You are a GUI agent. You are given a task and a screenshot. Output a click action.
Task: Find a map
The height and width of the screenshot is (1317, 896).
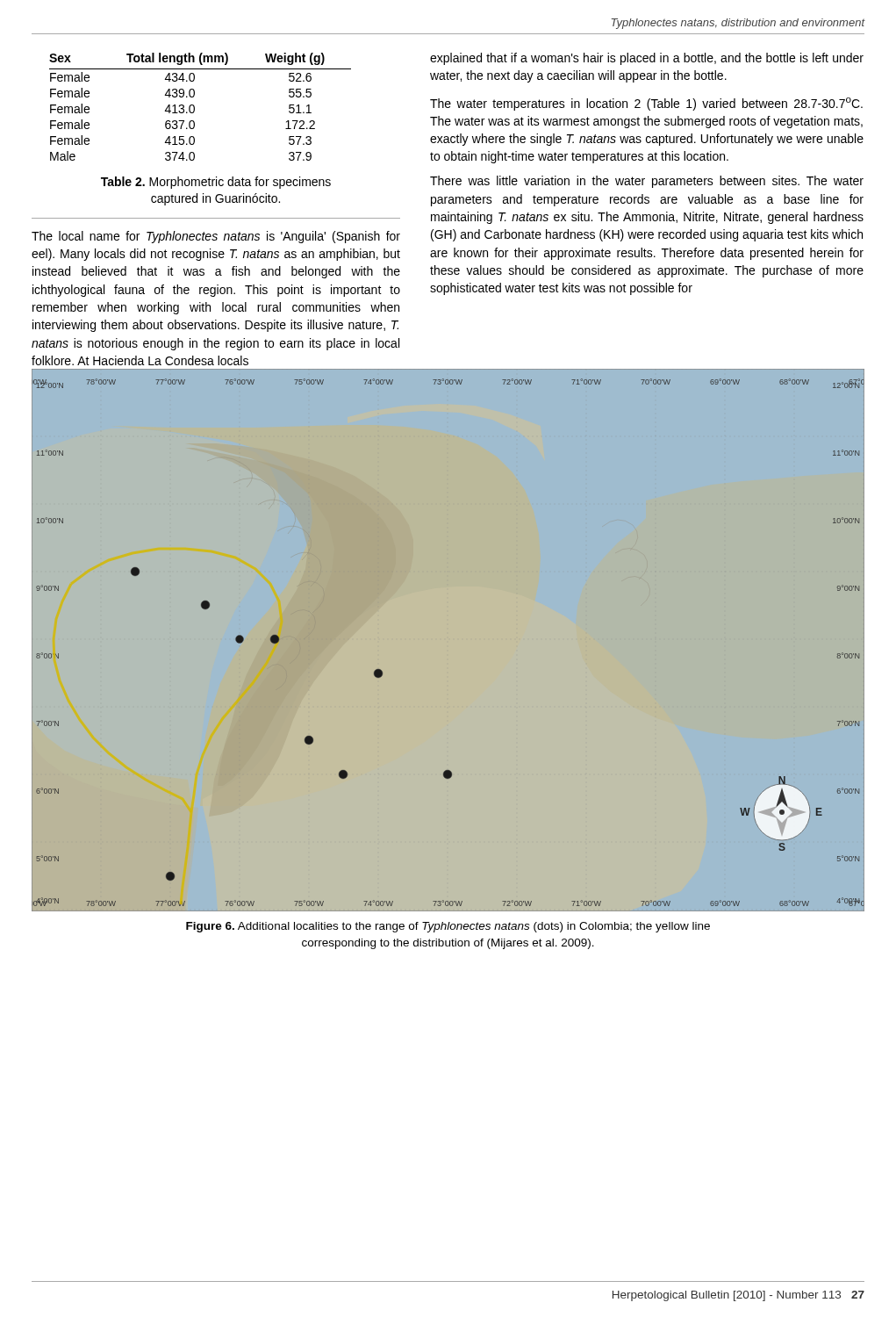pos(448,640)
